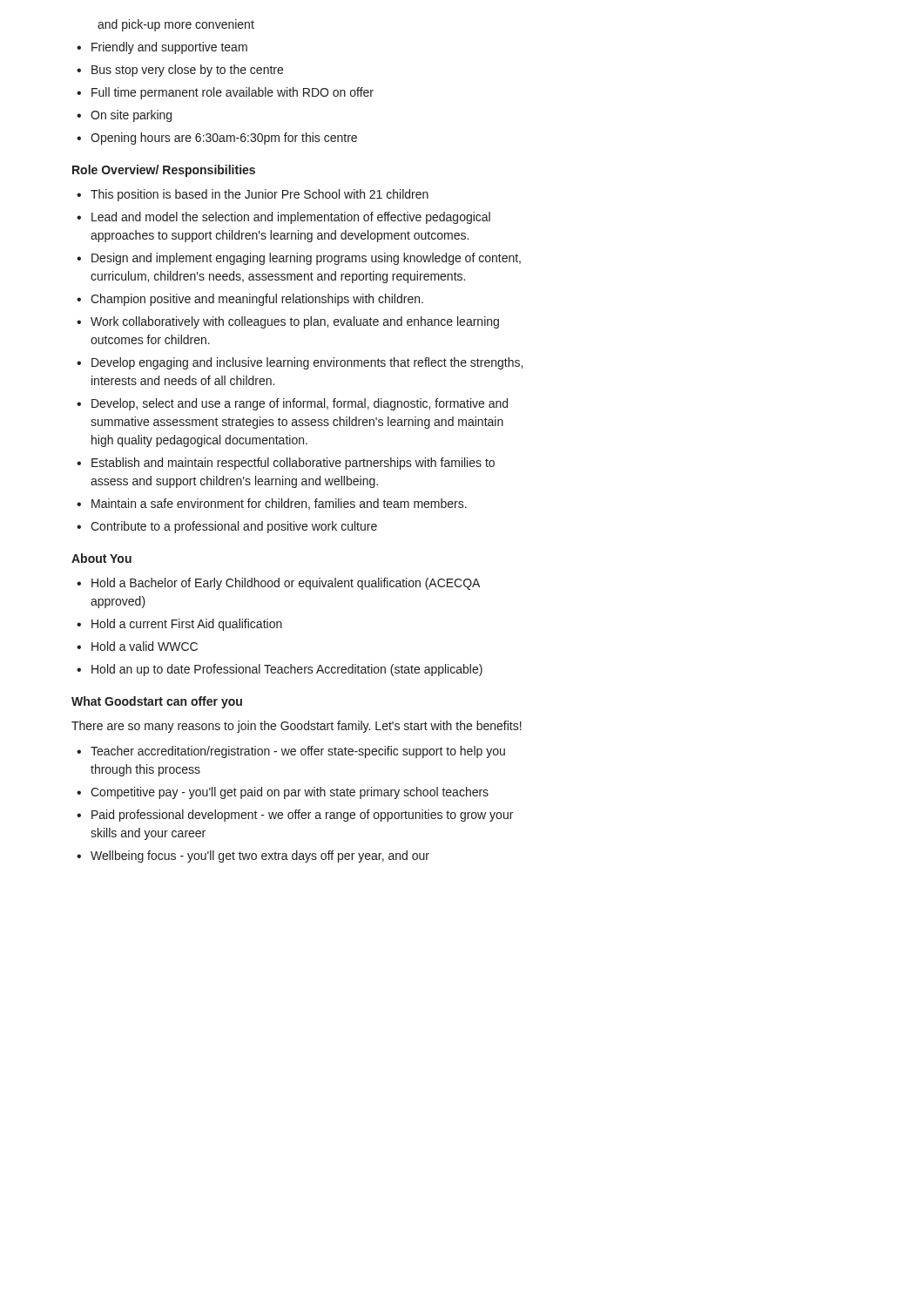Locate the text "Hold a valid WWCC"

[x=137, y=646]
